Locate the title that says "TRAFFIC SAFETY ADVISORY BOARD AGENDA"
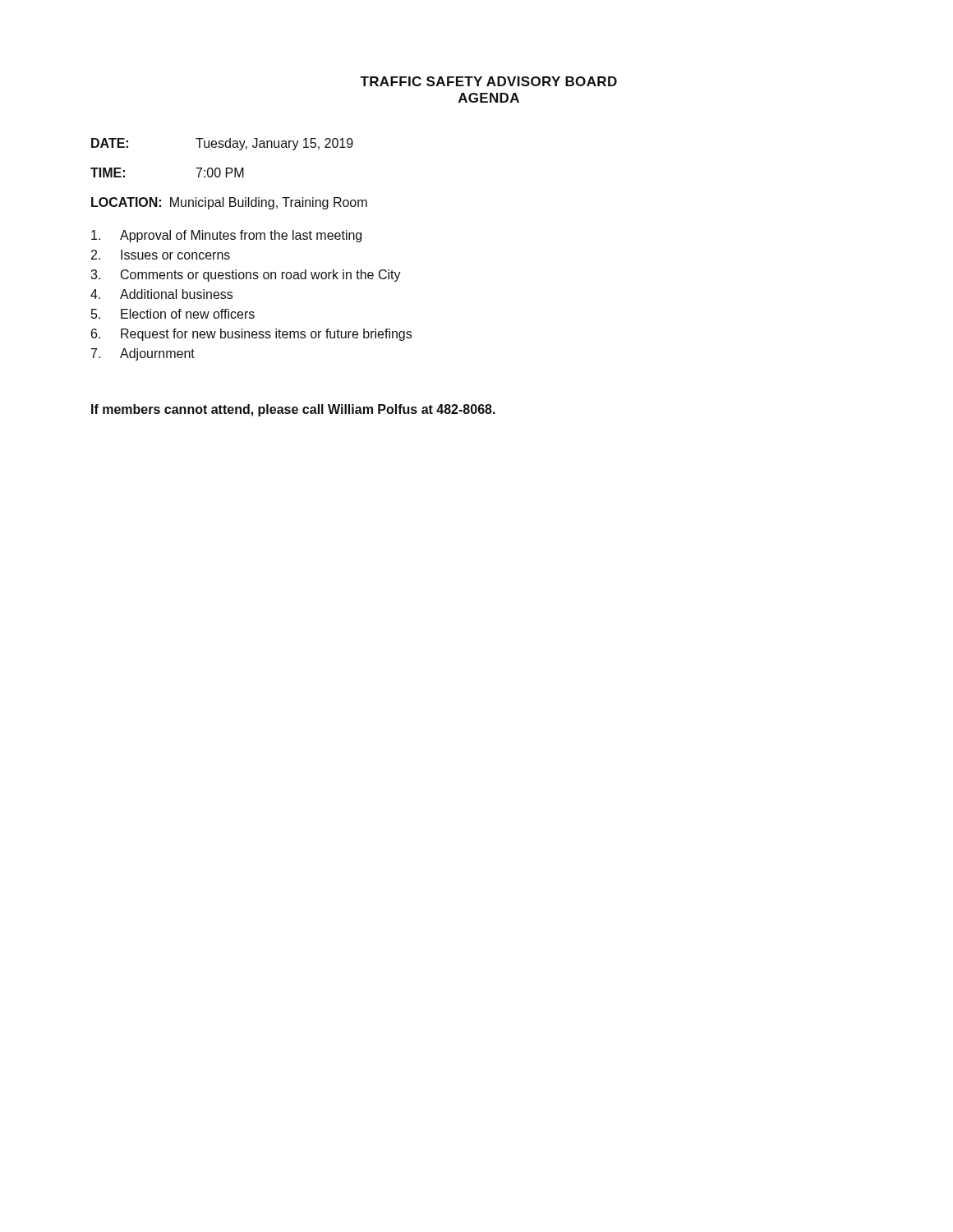Image resolution: width=953 pixels, height=1232 pixels. pos(489,90)
